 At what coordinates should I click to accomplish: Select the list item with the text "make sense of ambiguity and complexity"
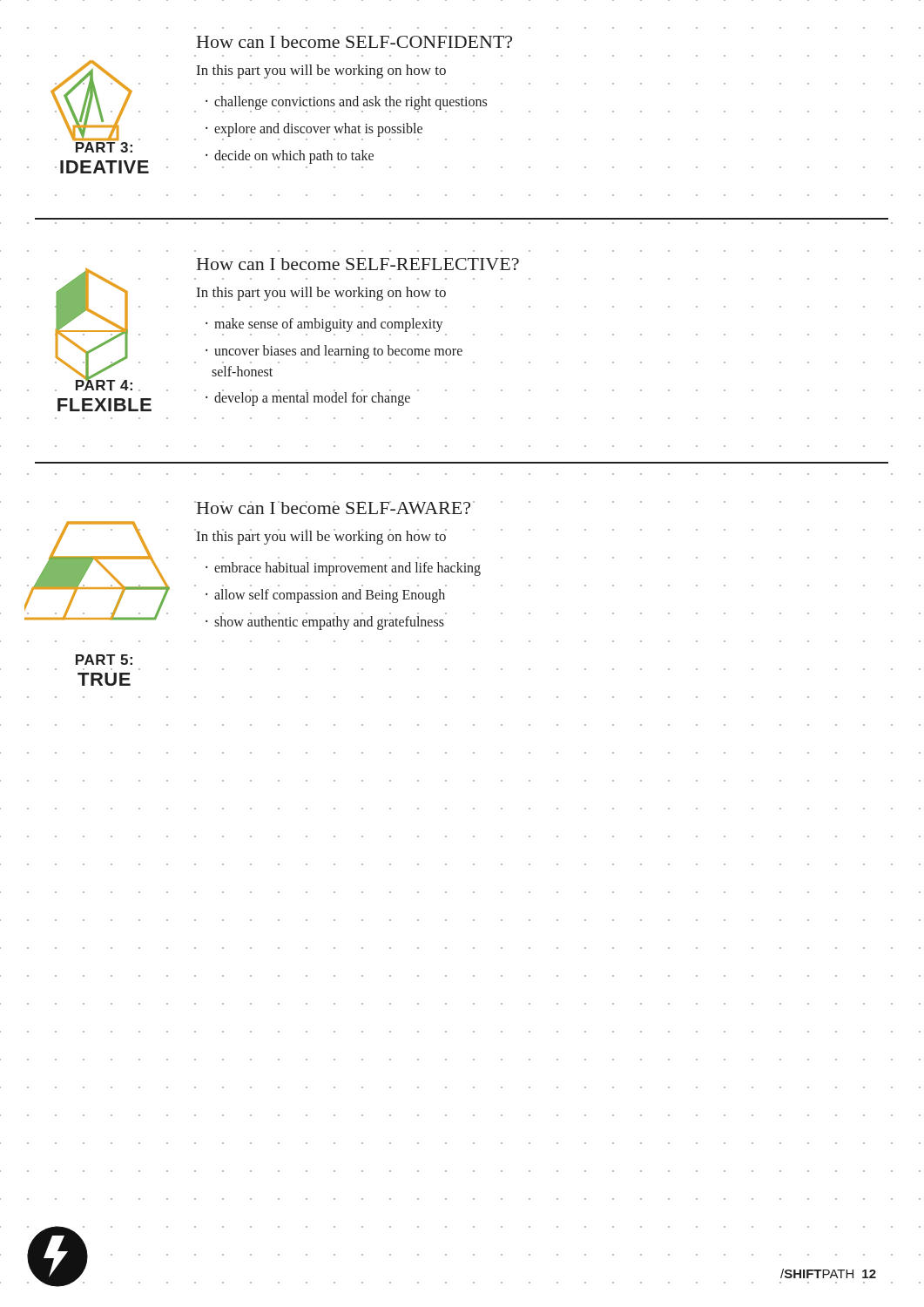pos(329,324)
